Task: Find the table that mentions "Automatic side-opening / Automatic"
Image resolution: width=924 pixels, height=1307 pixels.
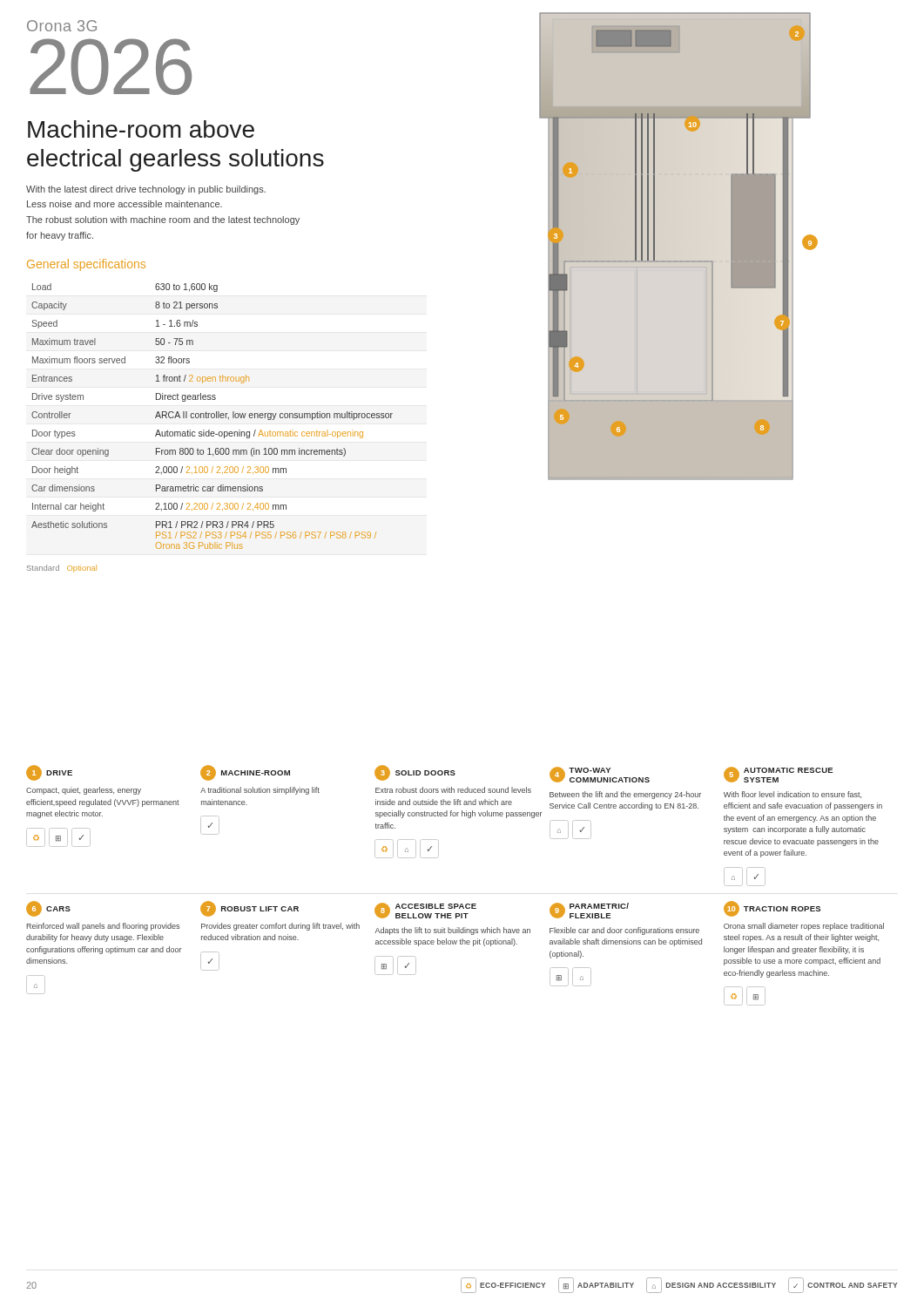Action: click(226, 417)
